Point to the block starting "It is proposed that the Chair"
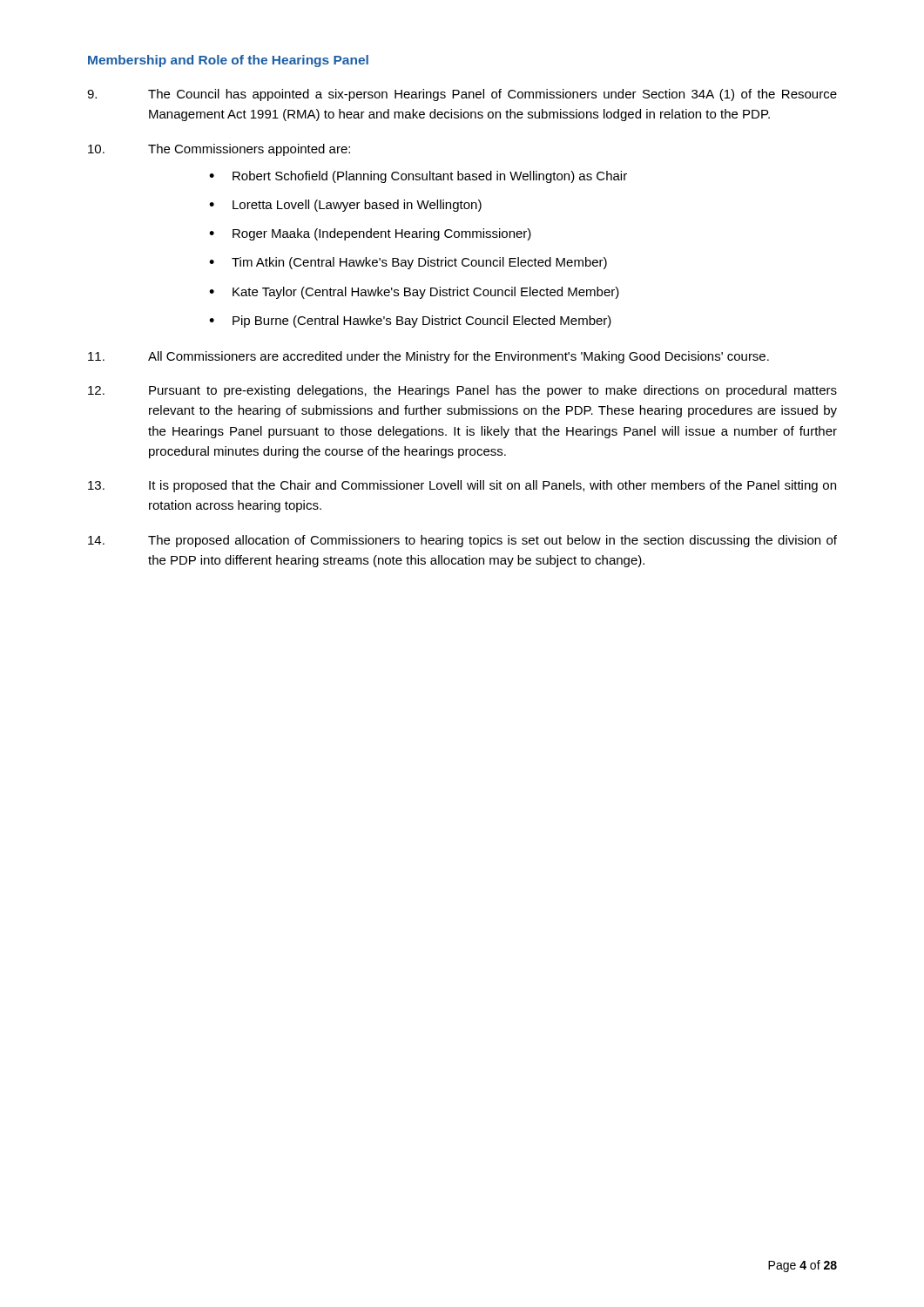 [x=462, y=495]
